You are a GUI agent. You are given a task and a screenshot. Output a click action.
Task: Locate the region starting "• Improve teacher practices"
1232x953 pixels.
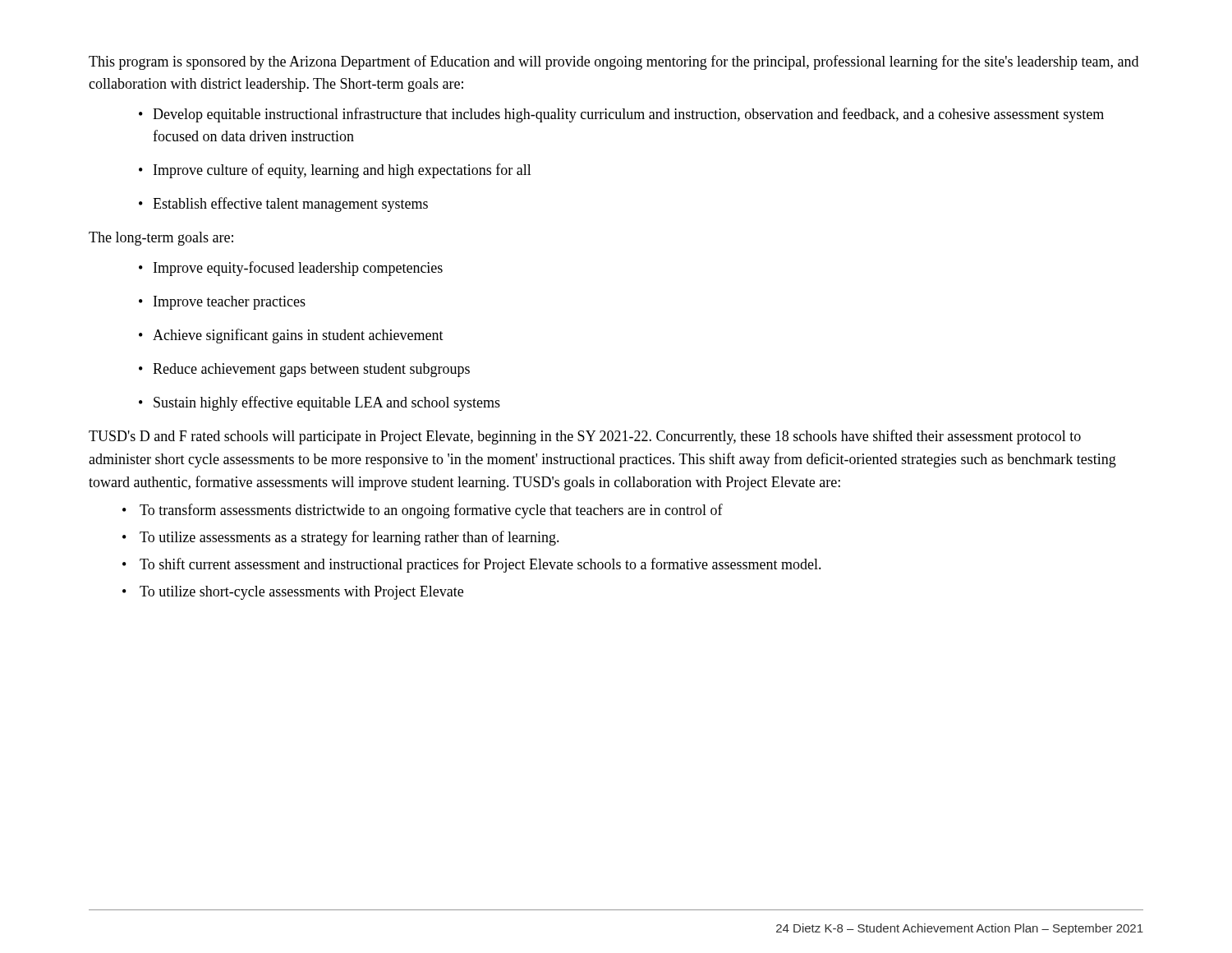pyautogui.click(x=222, y=303)
